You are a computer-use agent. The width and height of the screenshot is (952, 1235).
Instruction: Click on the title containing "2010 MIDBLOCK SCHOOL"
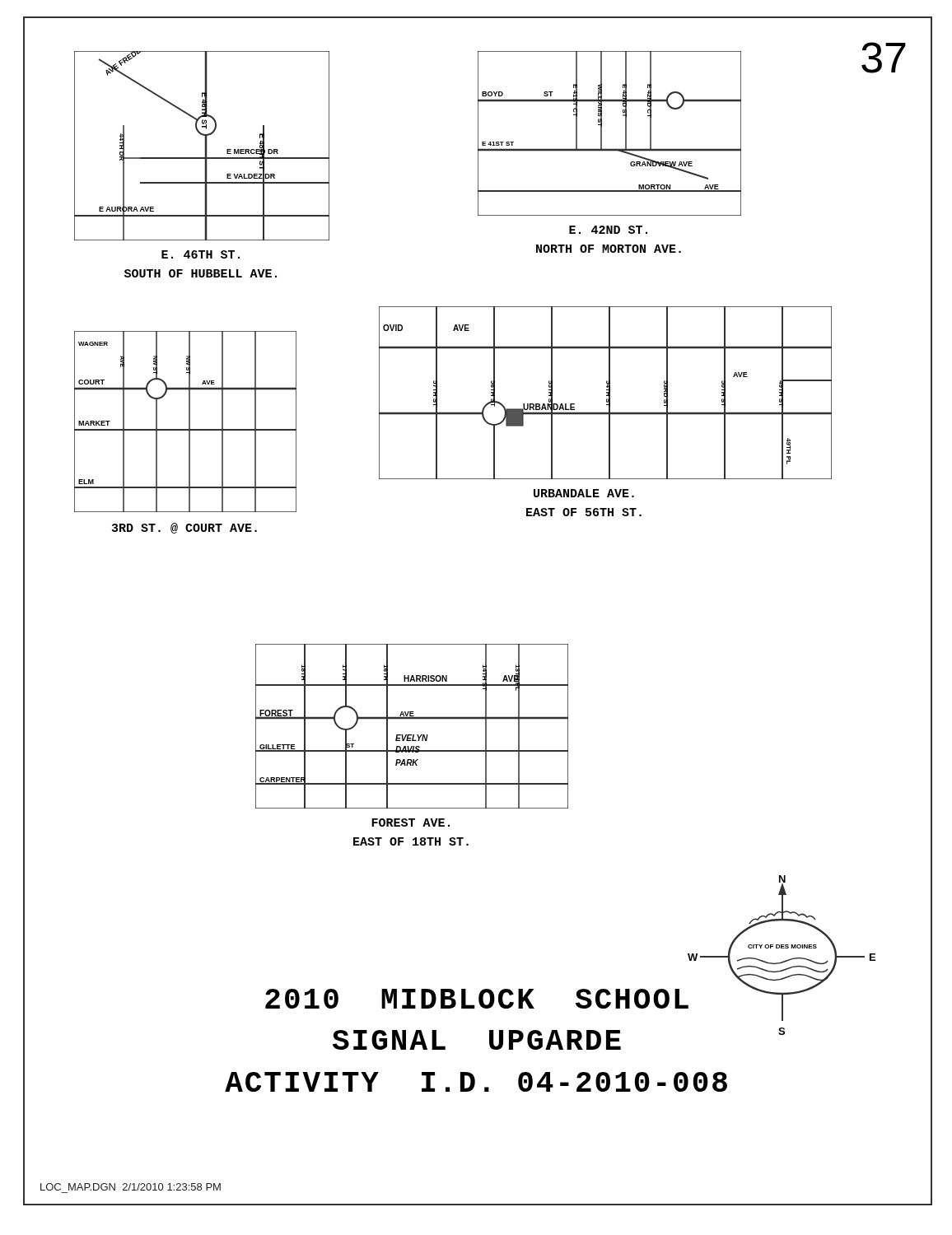coord(478,1043)
